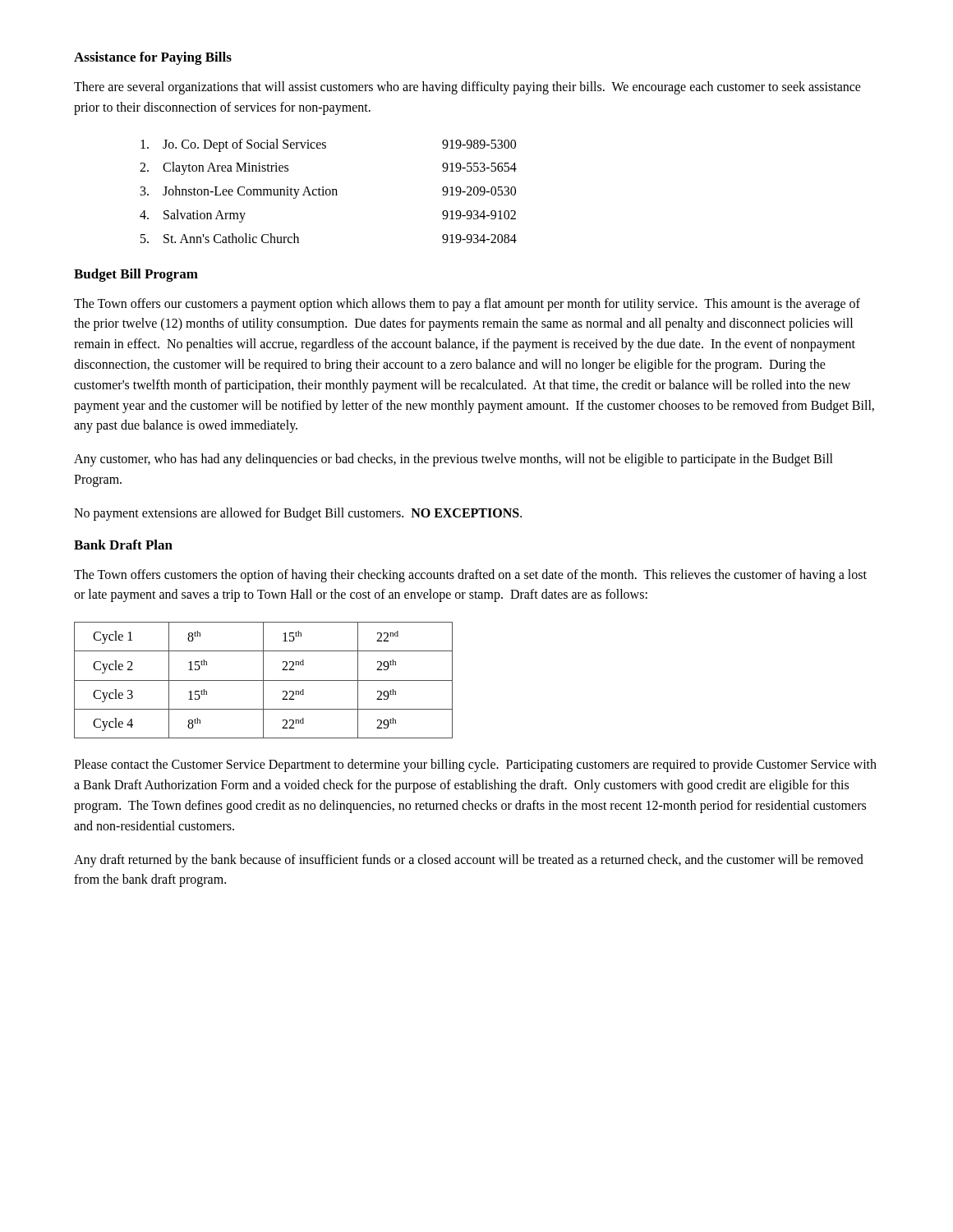953x1232 pixels.
Task: Where does it say "3. Johnston-Lee Community Action 919-209-0530"?
Action: [328, 192]
